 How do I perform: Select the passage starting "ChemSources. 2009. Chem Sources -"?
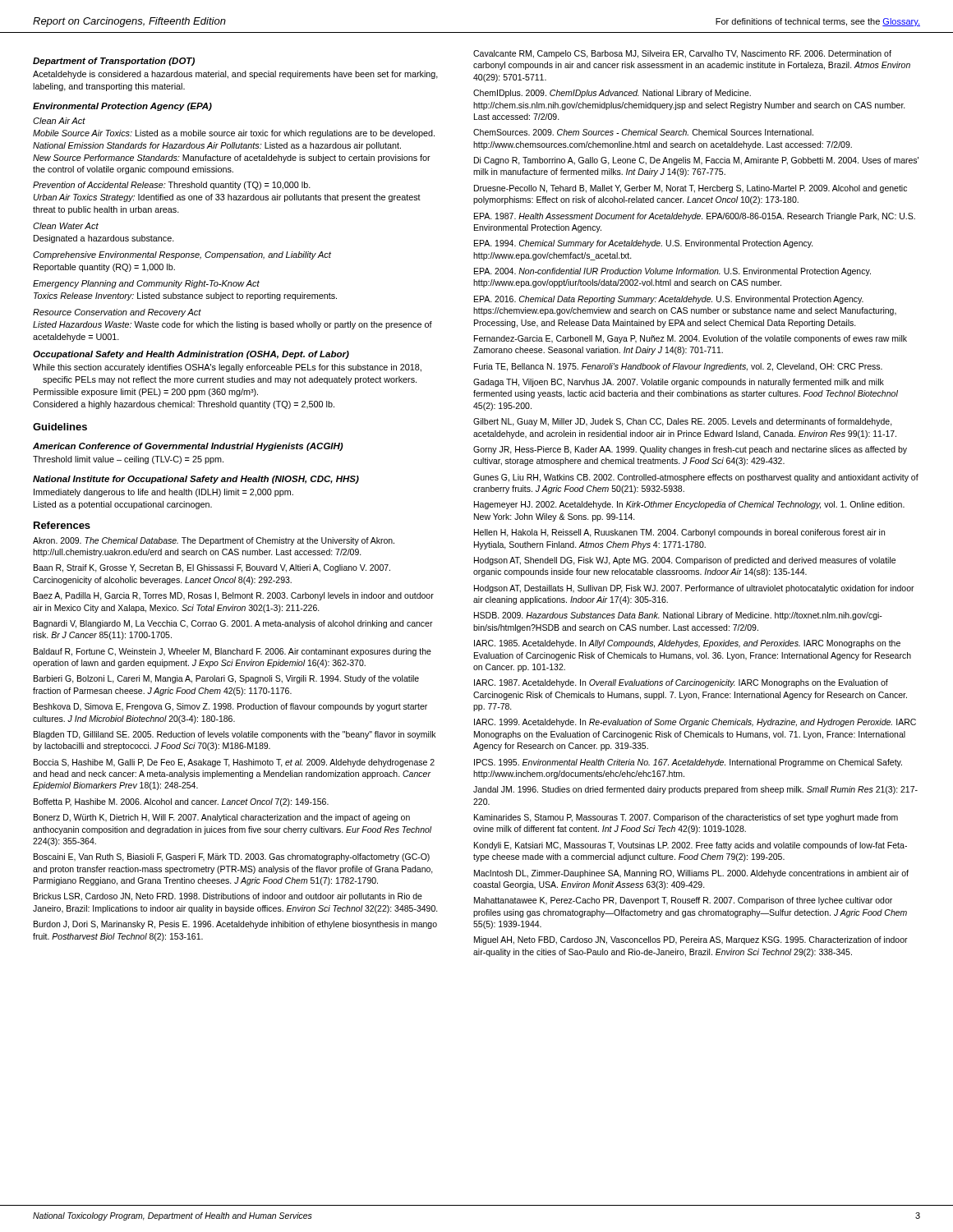[x=663, y=138]
